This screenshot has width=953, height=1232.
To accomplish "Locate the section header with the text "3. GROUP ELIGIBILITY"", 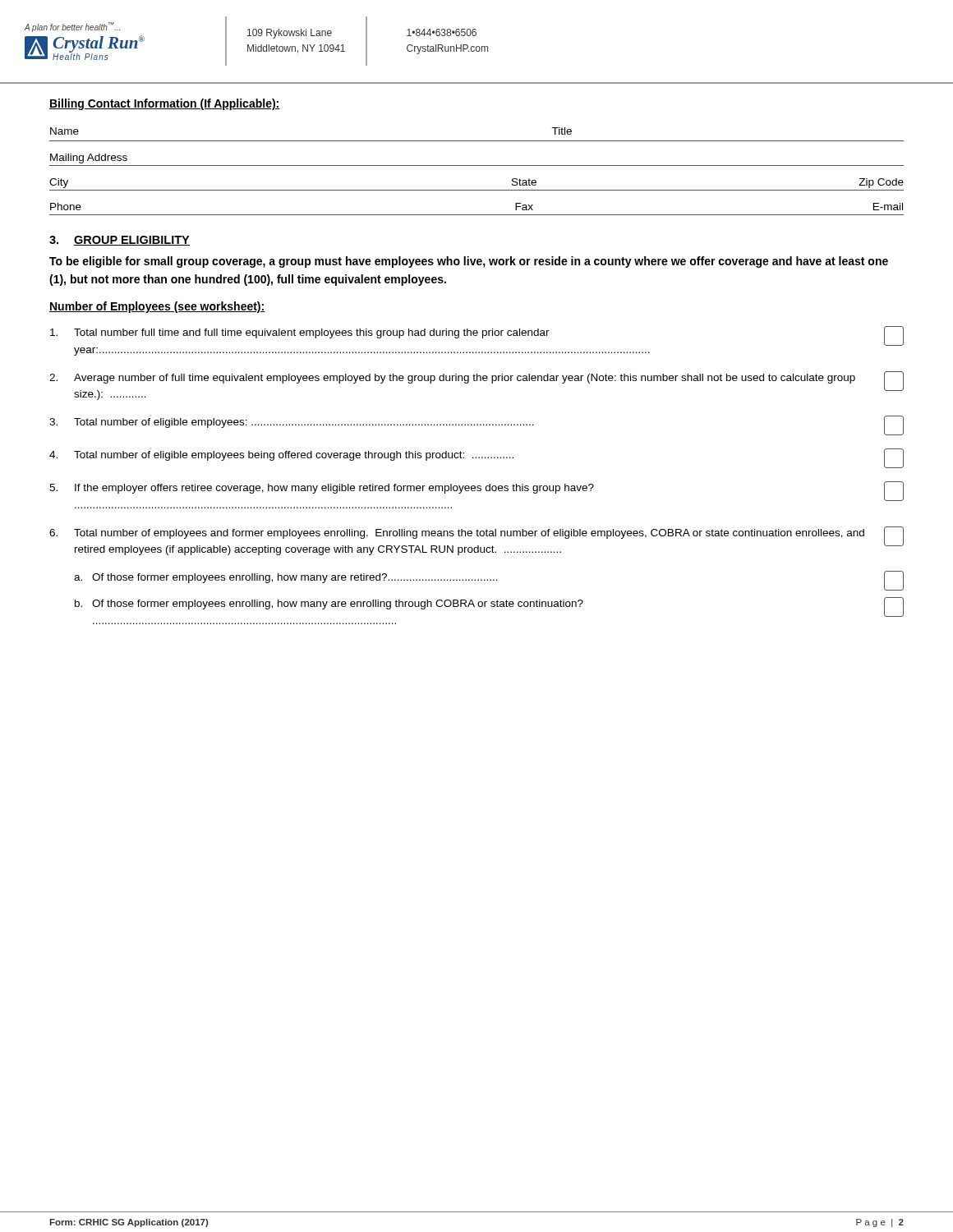I will pos(119,240).
